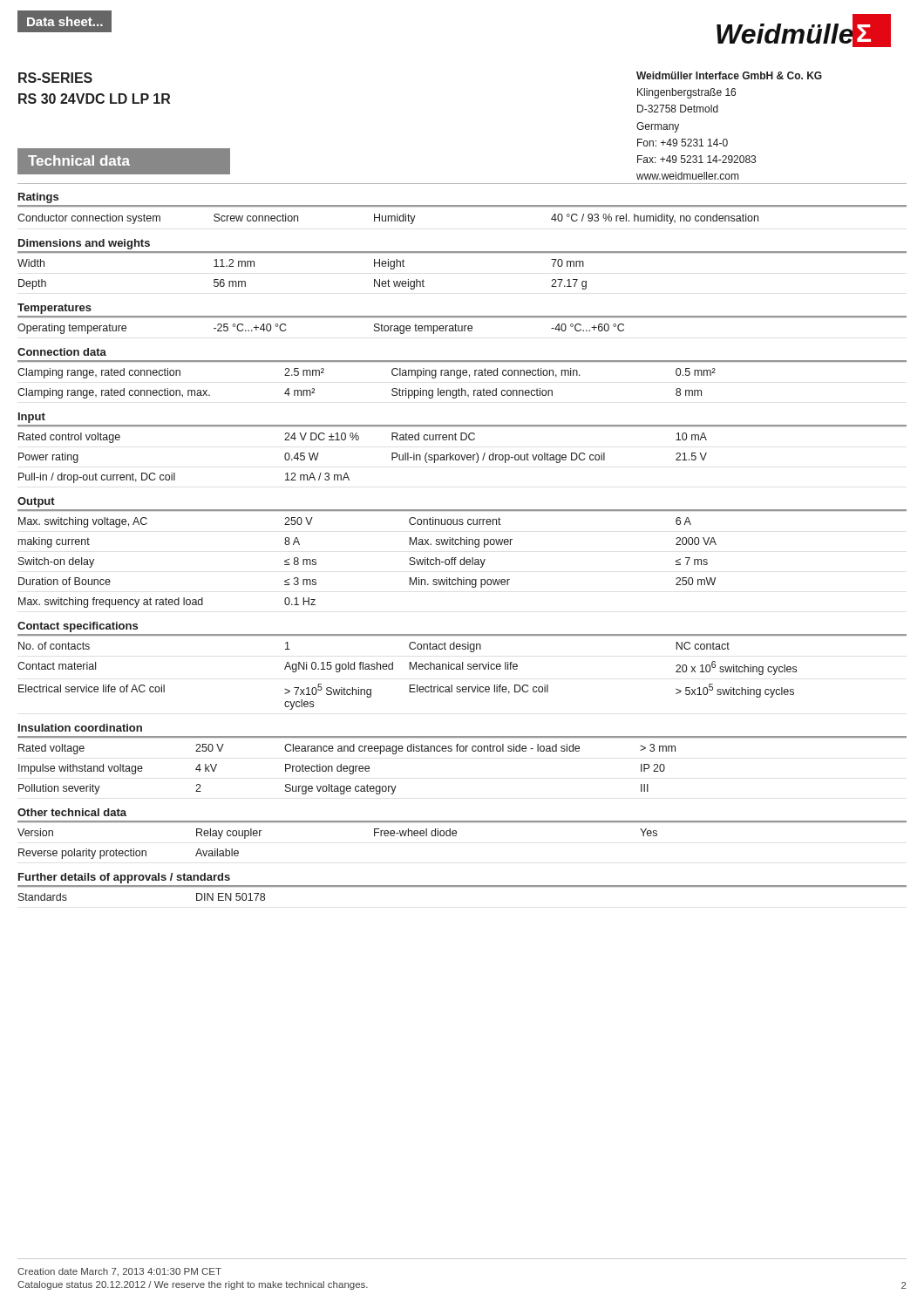Select the passage starting "Other technical data"
924x1308 pixels.
72,813
